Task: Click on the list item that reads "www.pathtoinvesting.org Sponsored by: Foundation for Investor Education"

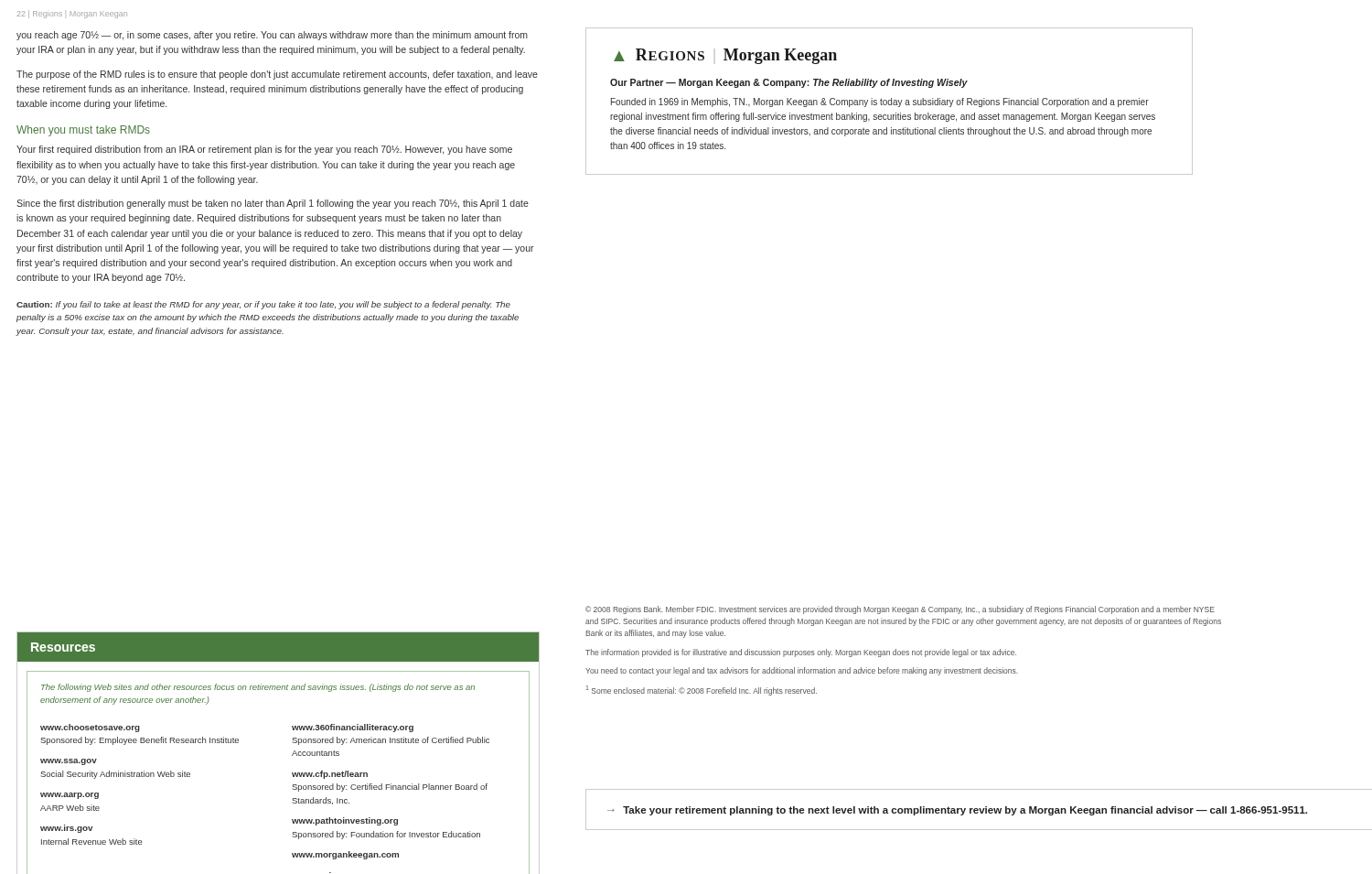Action: [404, 828]
